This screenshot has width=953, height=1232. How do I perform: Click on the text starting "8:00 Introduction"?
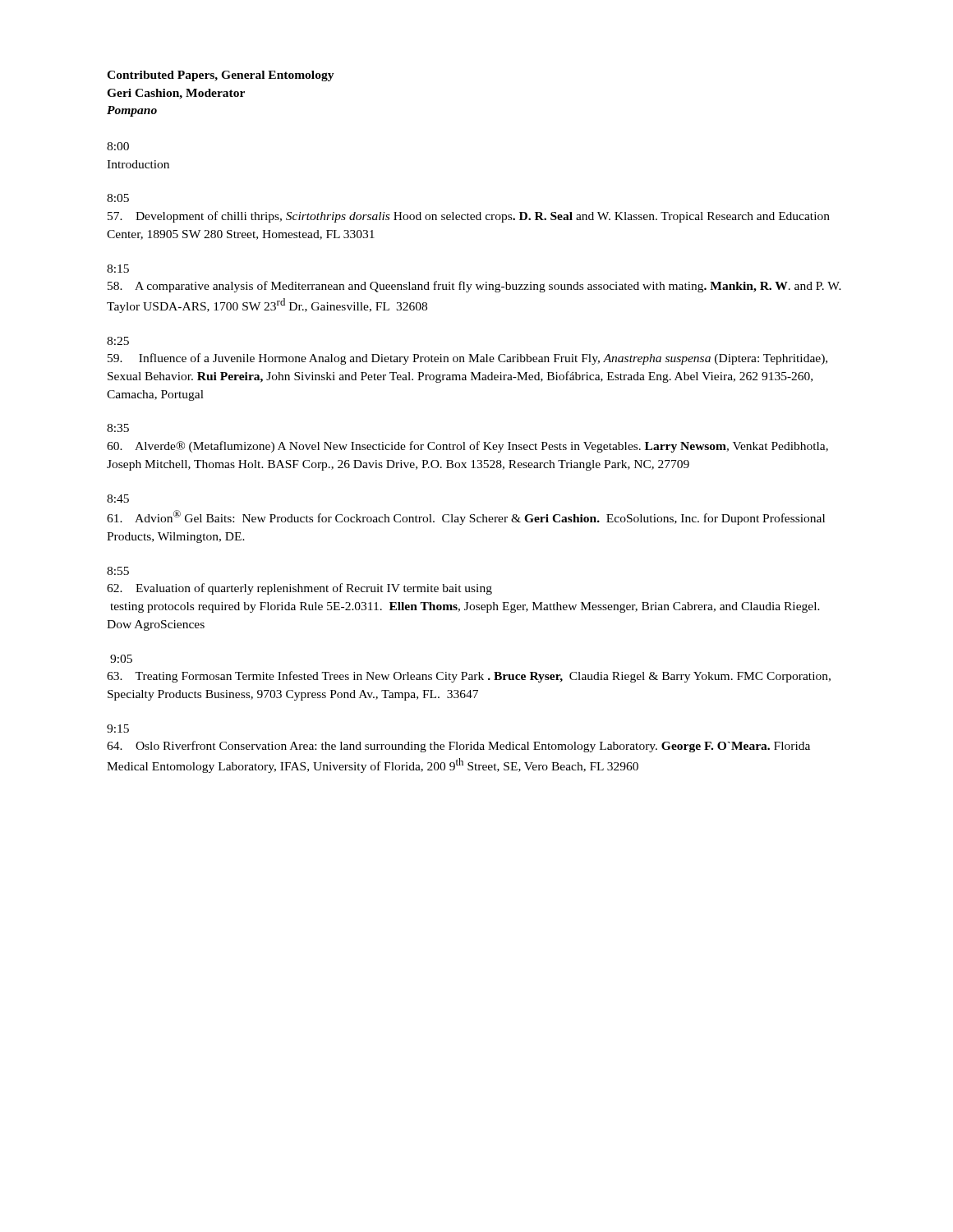pyautogui.click(x=118, y=146)
